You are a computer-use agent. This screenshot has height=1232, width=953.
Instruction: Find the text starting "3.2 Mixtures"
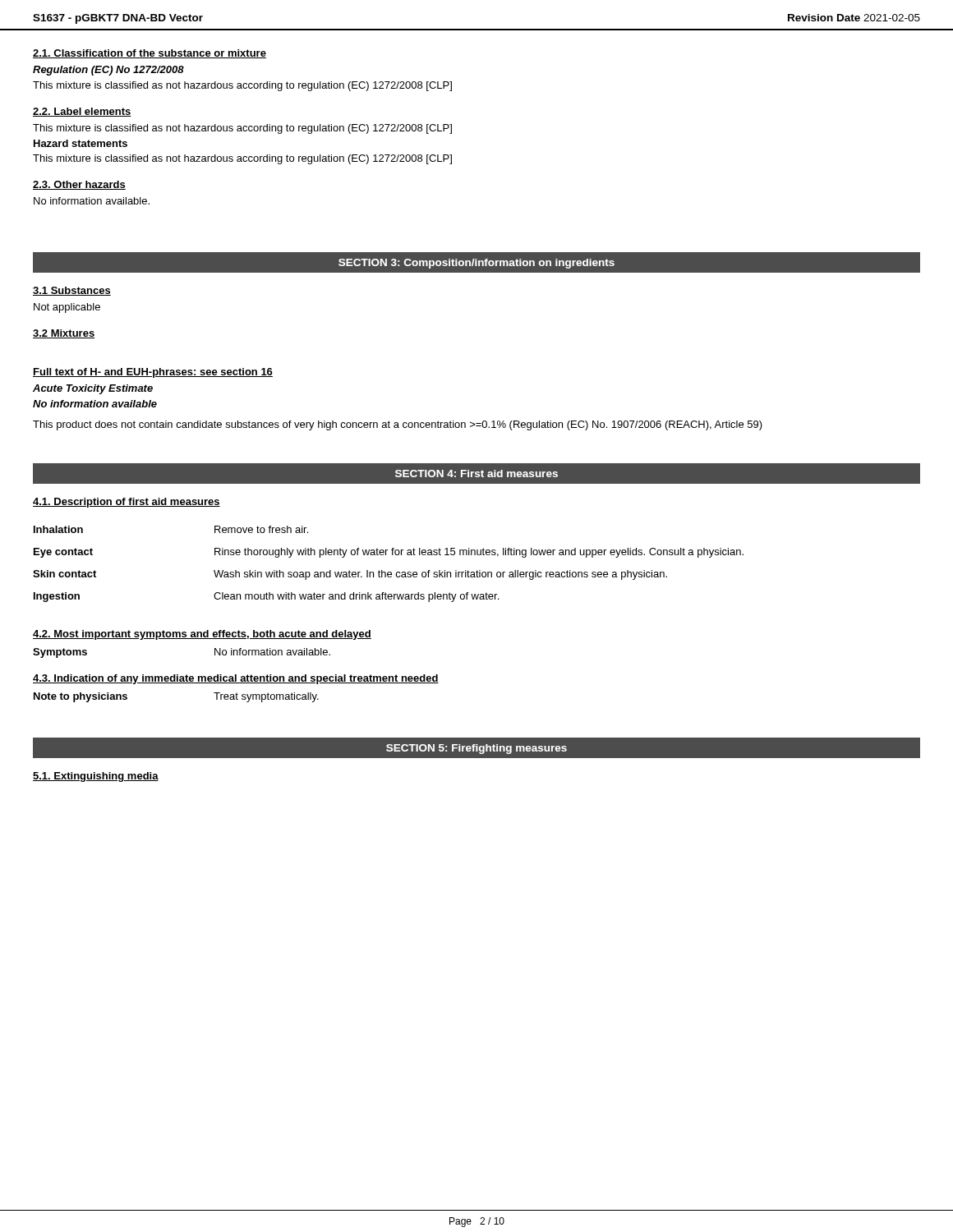(x=64, y=333)
